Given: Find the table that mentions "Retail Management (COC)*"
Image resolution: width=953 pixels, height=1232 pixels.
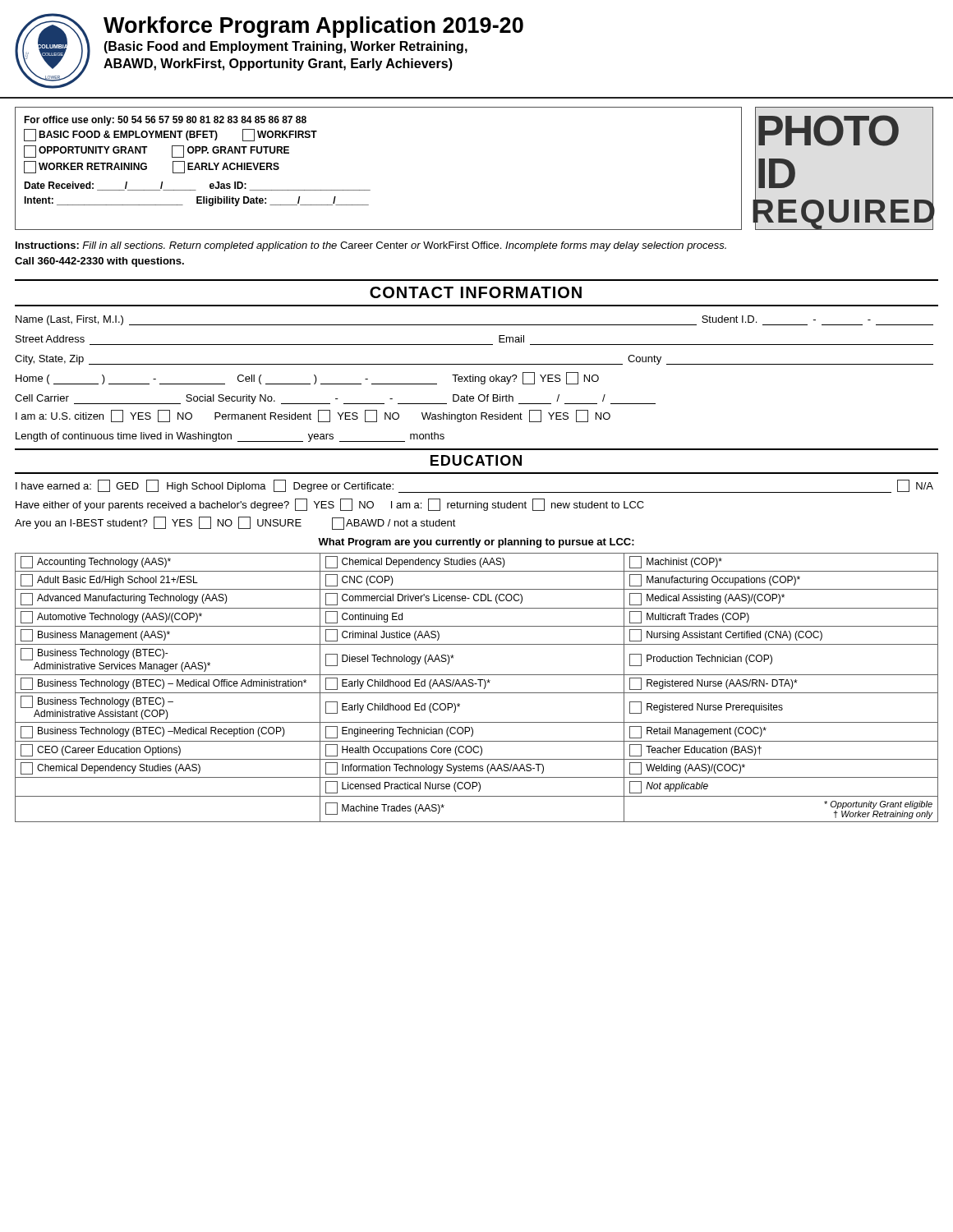Looking at the screenshot, I should click(x=476, y=687).
